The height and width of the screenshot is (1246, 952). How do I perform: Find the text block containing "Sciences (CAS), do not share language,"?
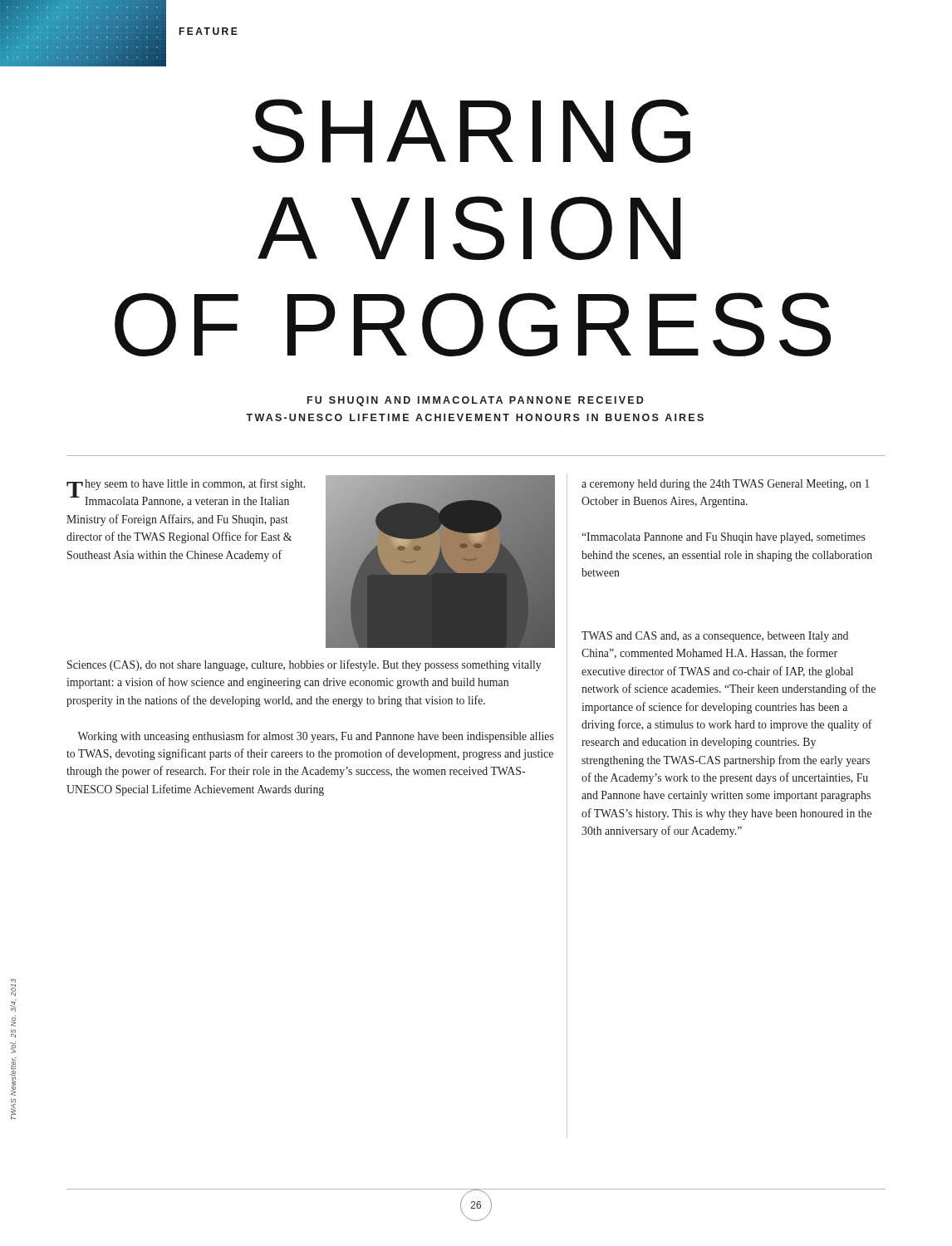pos(310,727)
